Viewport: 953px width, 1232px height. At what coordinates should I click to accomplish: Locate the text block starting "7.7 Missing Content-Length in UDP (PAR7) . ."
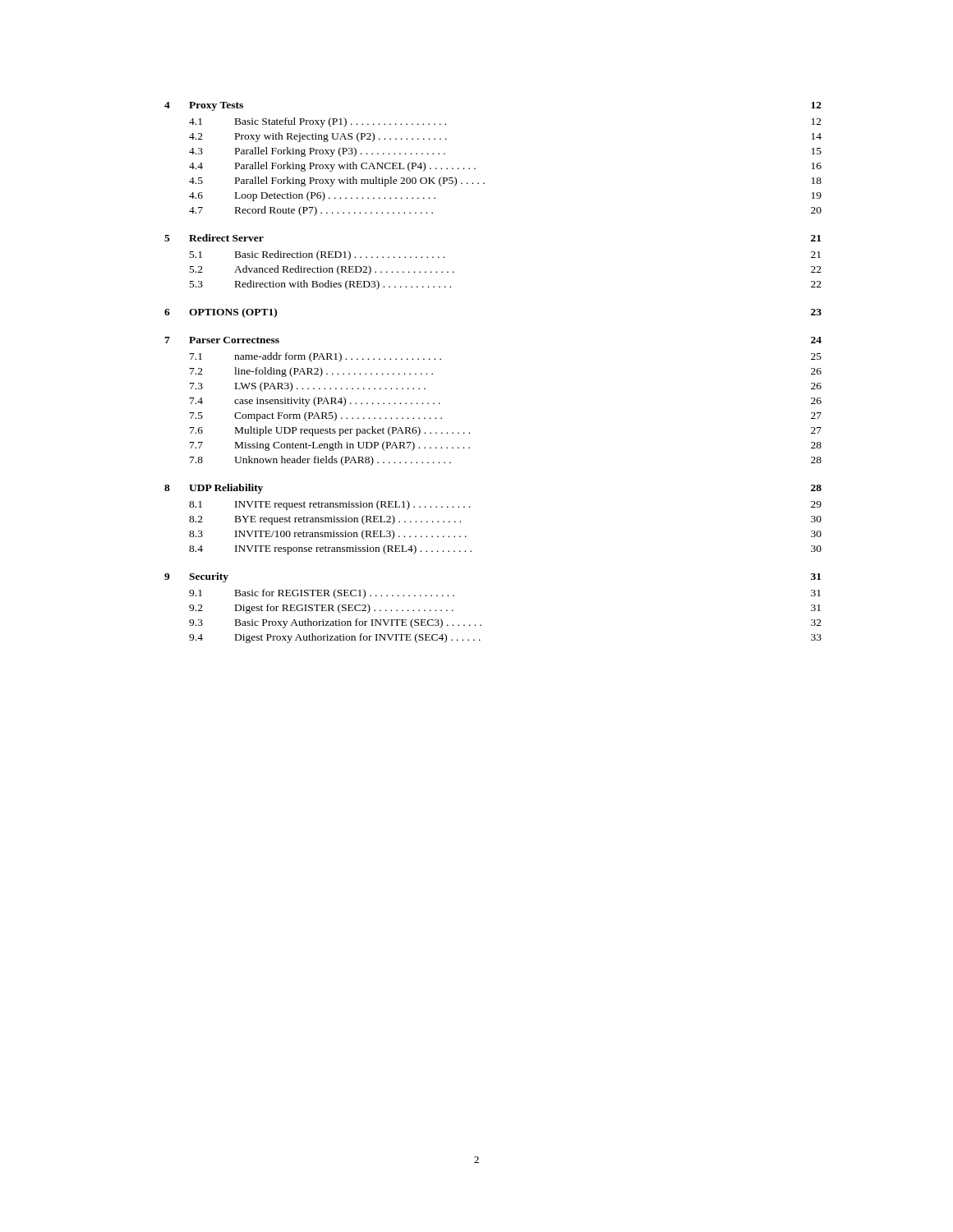(x=321, y=446)
